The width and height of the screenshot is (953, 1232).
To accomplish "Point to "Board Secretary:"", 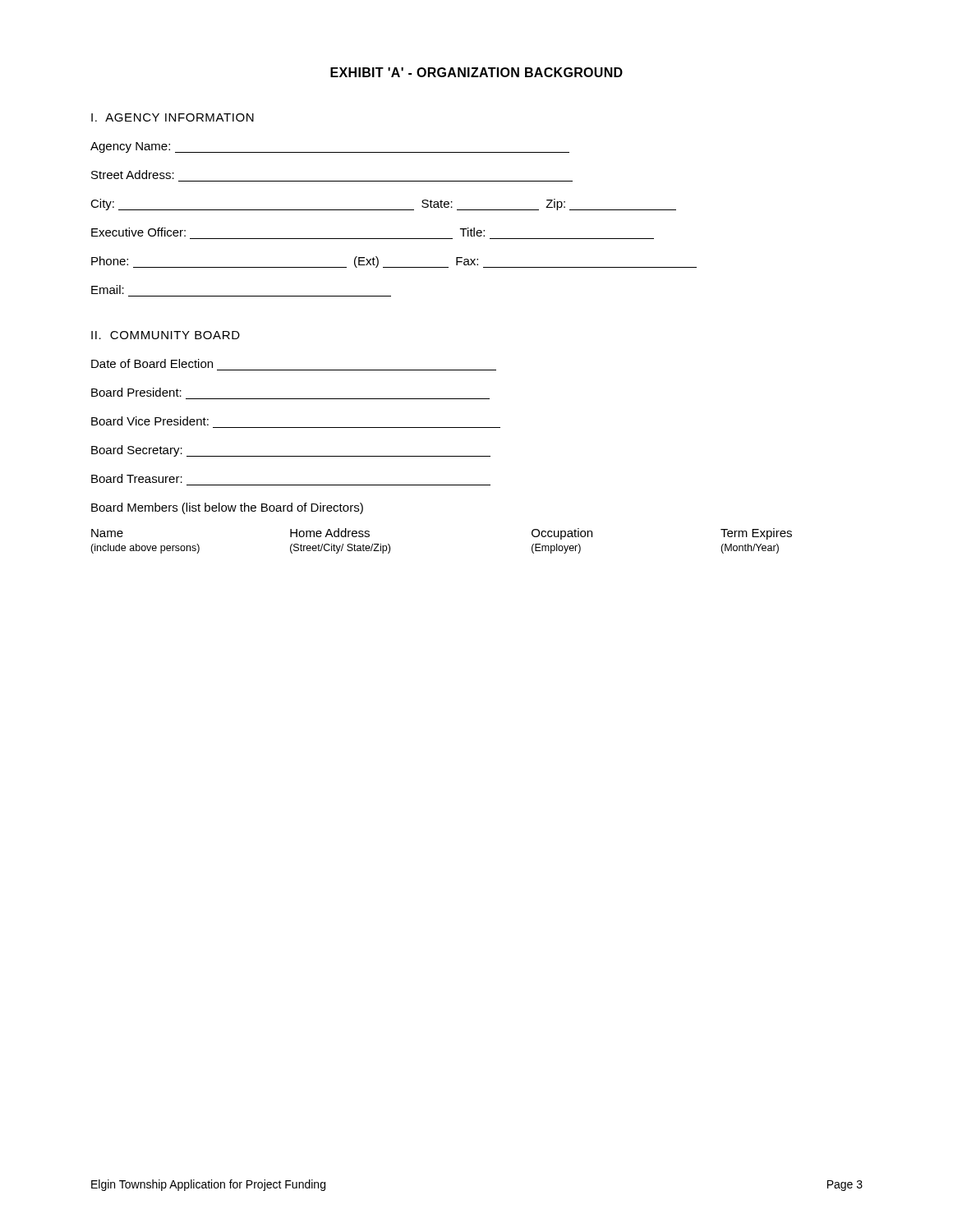I will (x=290, y=450).
